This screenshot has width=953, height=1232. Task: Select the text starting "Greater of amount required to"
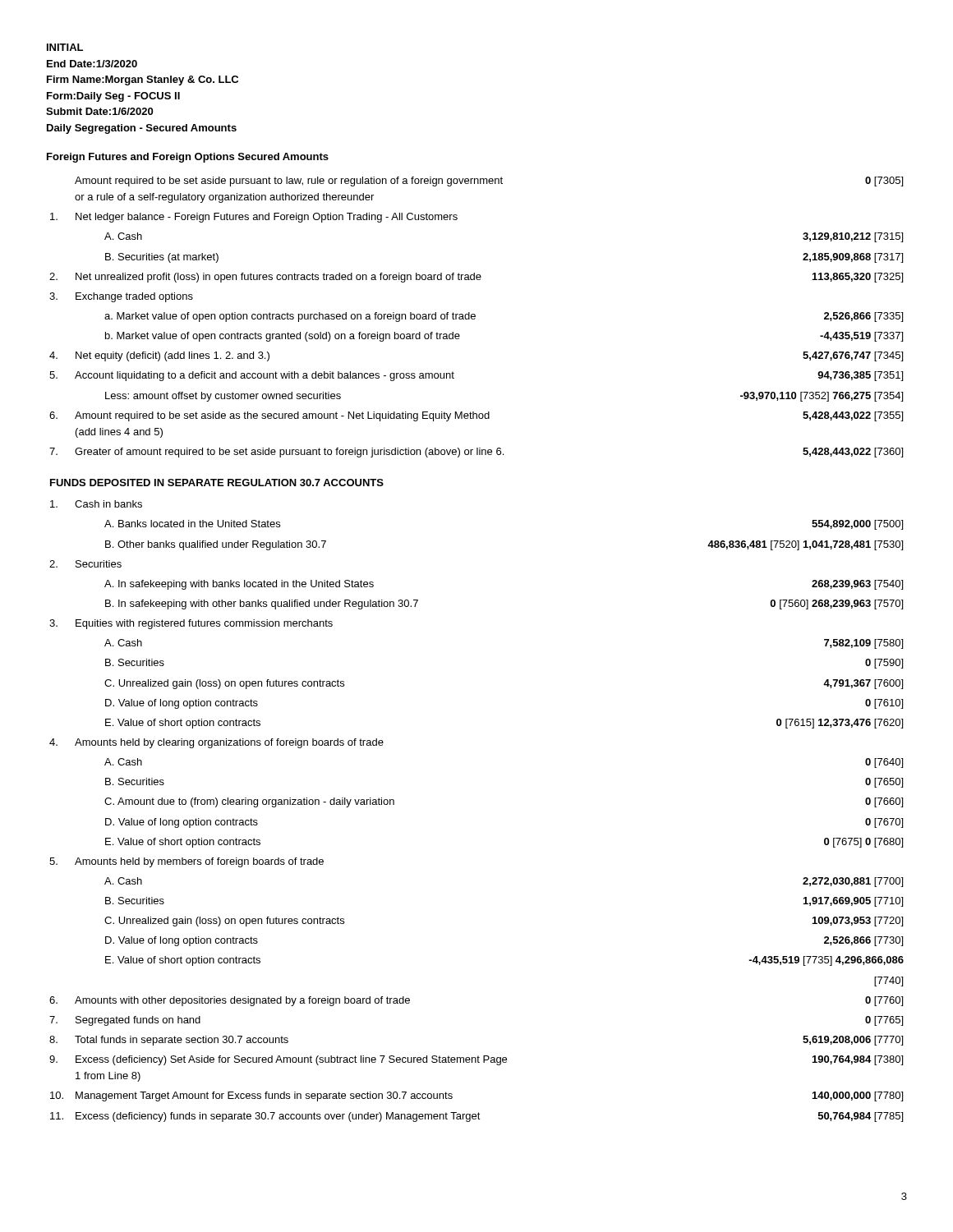click(x=290, y=451)
